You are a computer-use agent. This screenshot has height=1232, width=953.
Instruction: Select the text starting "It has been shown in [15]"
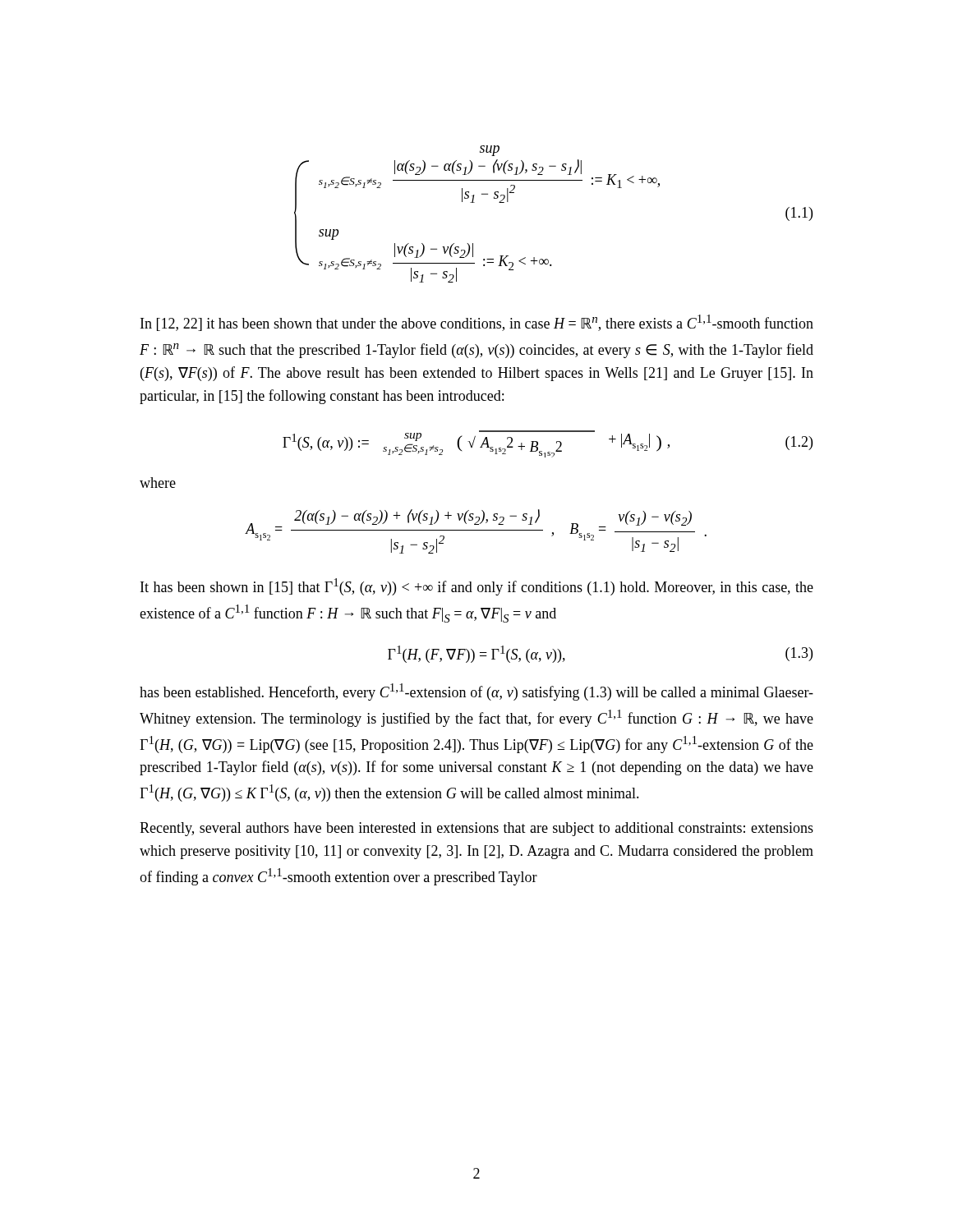click(476, 600)
